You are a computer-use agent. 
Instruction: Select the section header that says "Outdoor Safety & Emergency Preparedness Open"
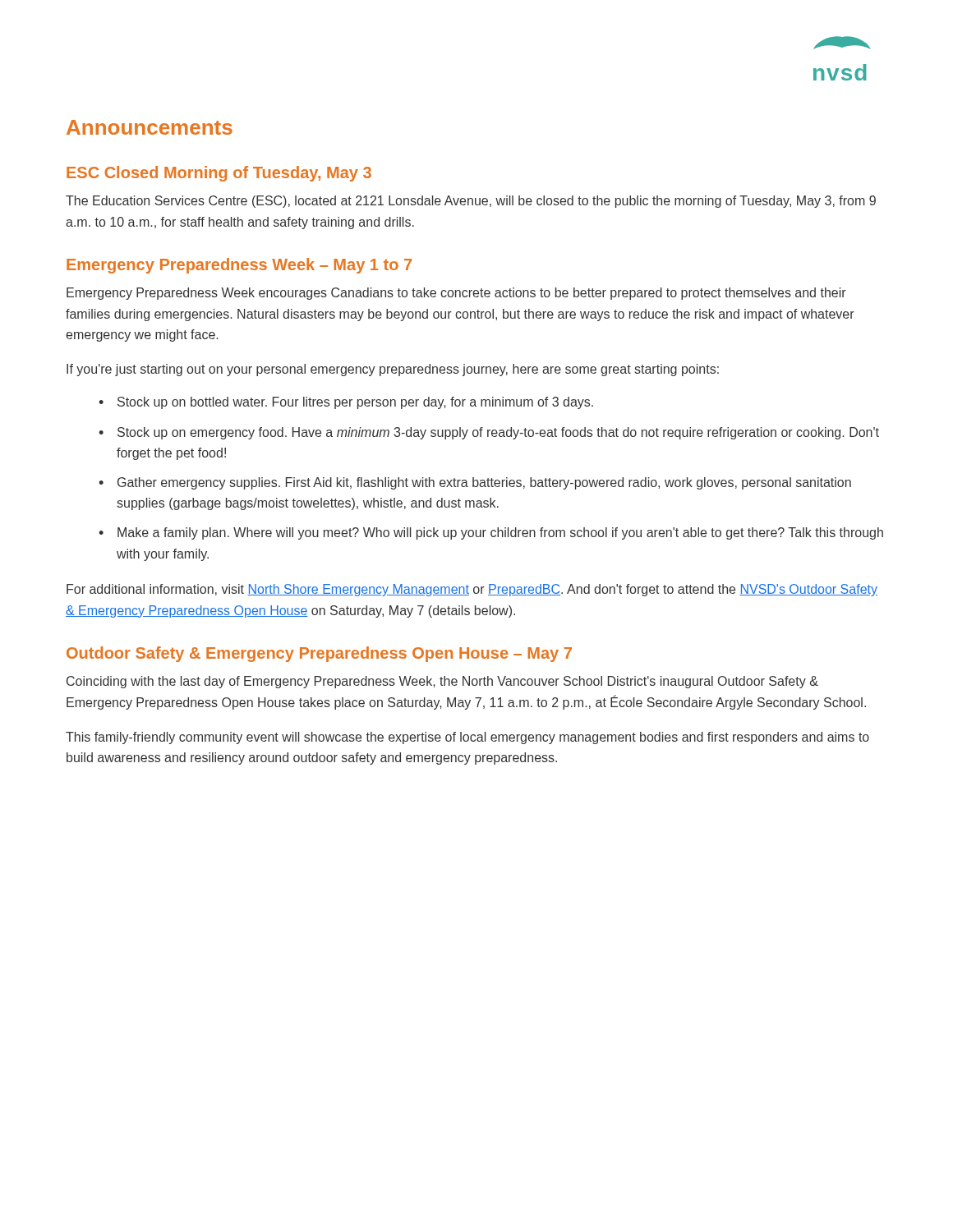[x=319, y=653]
